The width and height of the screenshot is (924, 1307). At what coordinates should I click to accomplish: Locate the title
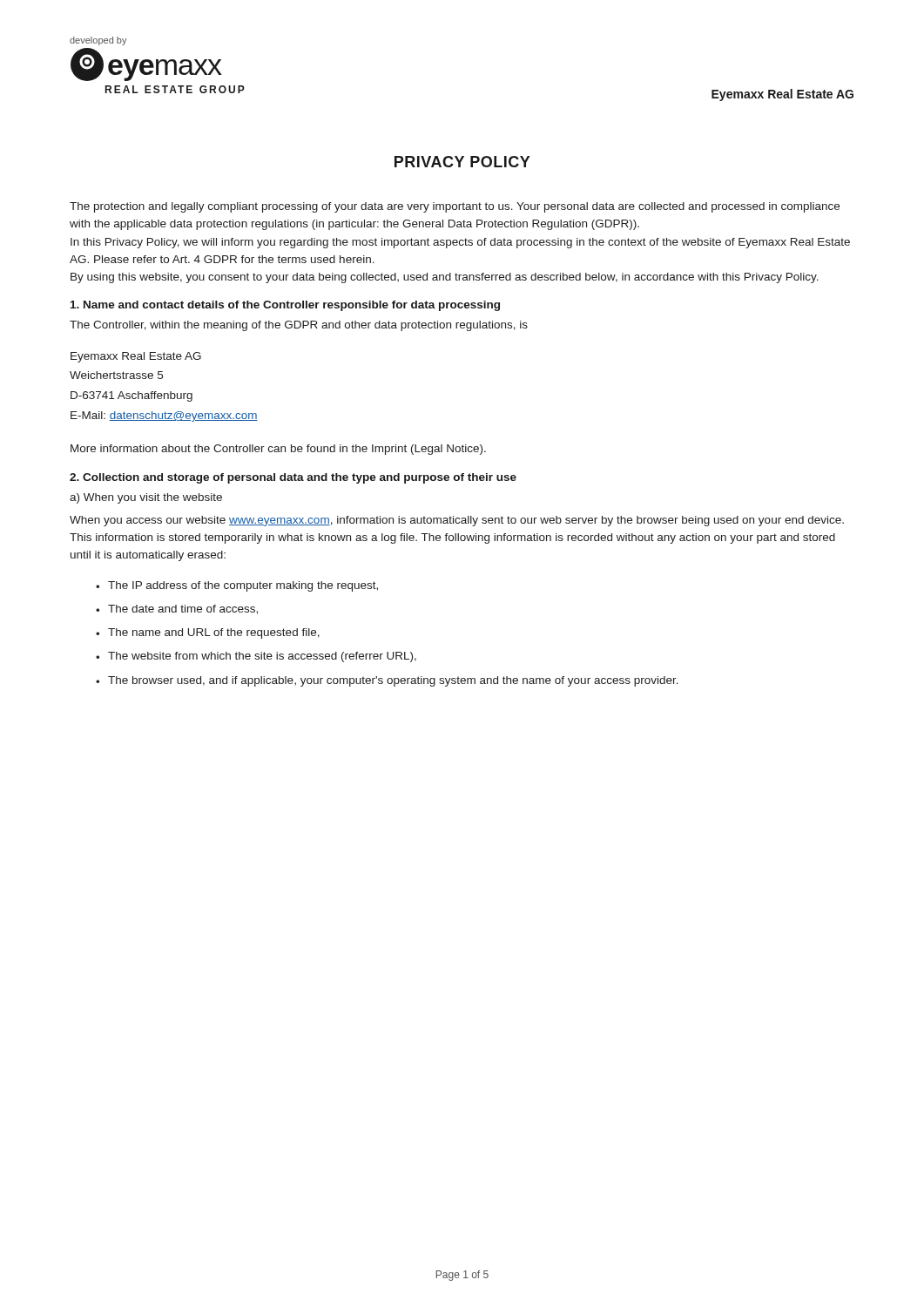point(462,162)
